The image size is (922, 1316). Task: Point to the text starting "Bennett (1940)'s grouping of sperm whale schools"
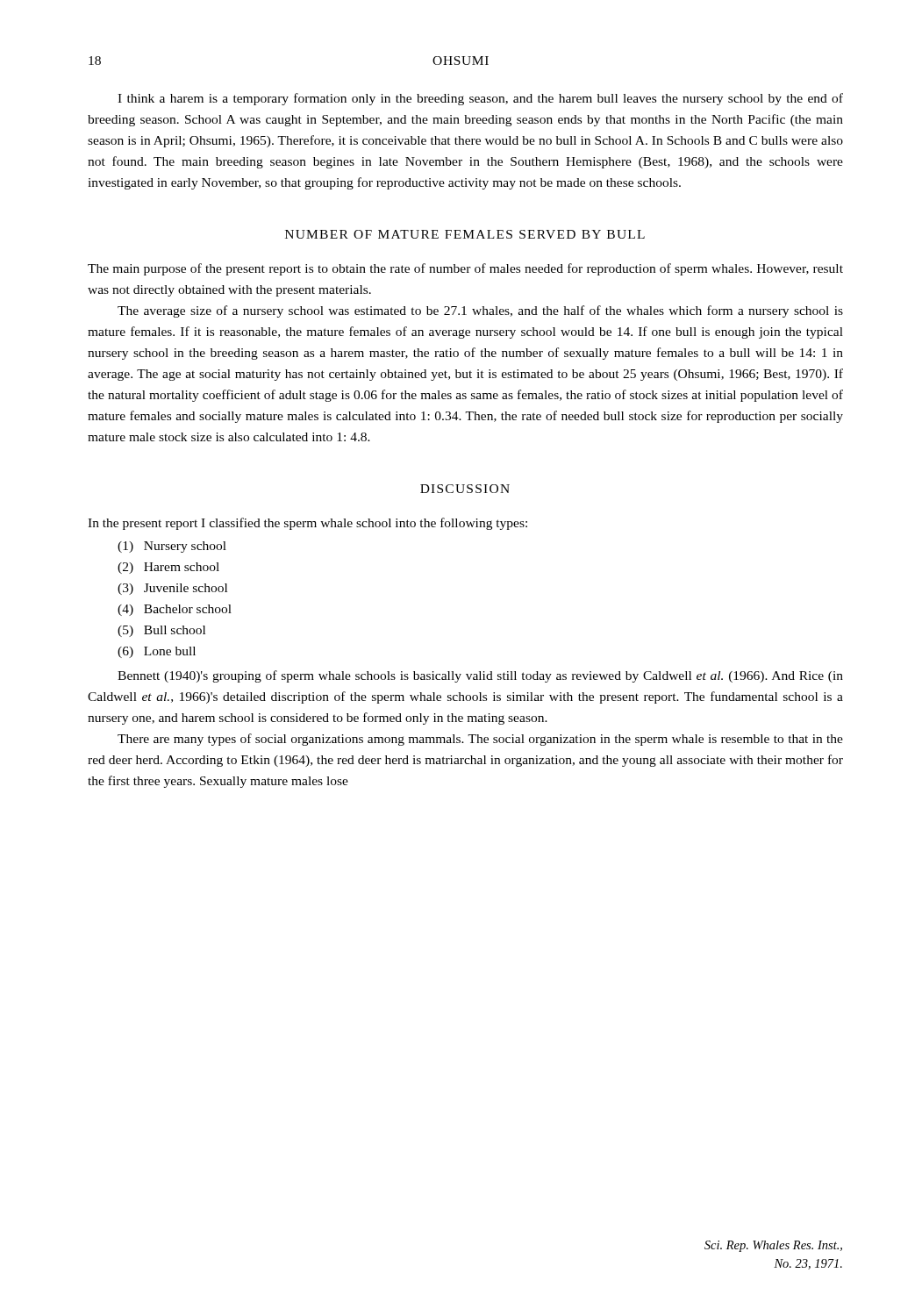pyautogui.click(x=465, y=729)
